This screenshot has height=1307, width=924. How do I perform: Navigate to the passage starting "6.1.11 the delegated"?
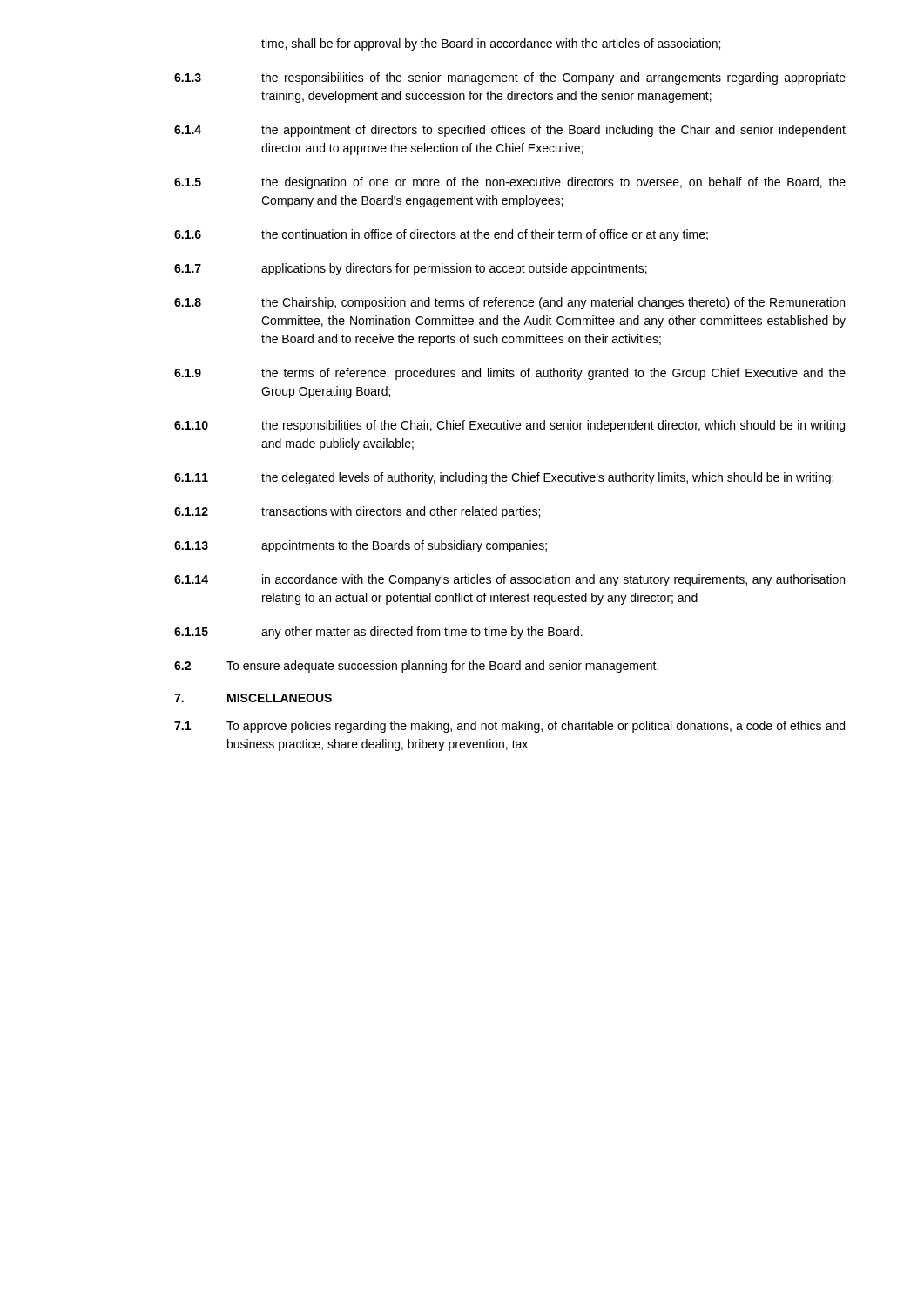[x=510, y=478]
